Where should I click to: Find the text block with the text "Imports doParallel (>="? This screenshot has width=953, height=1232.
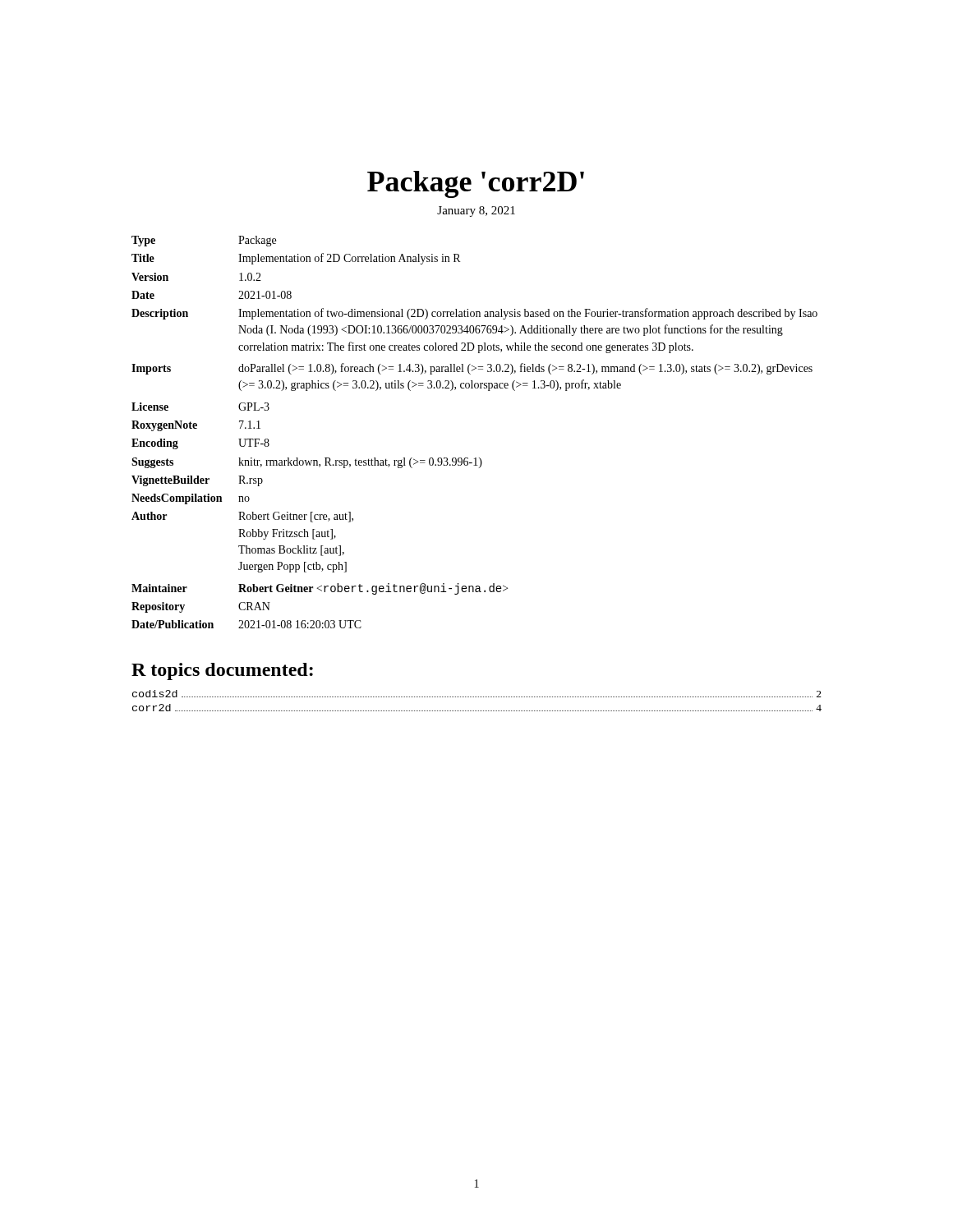pyautogui.click(x=476, y=377)
